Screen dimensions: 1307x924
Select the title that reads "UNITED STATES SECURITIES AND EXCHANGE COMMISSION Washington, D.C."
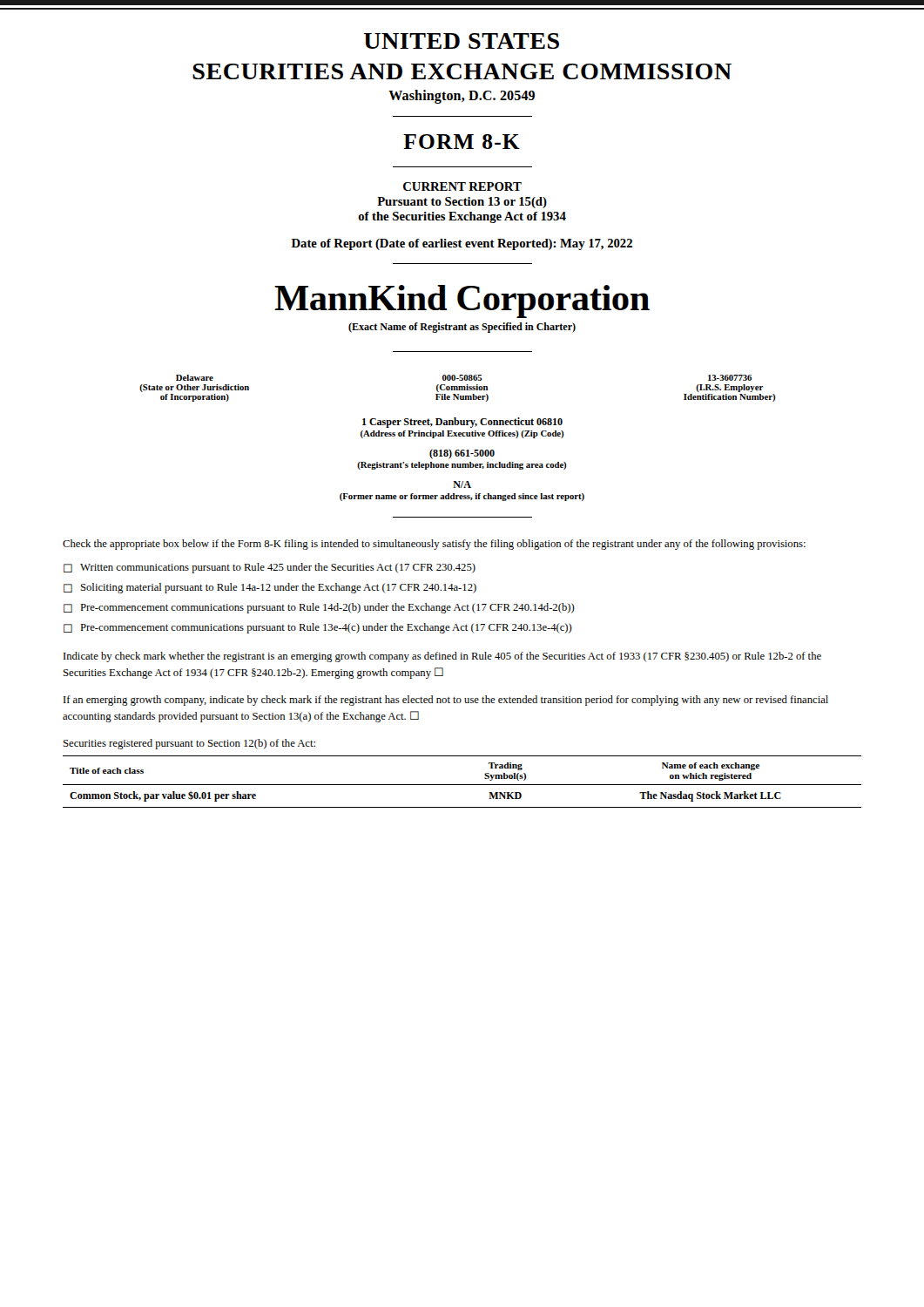[x=462, y=64]
